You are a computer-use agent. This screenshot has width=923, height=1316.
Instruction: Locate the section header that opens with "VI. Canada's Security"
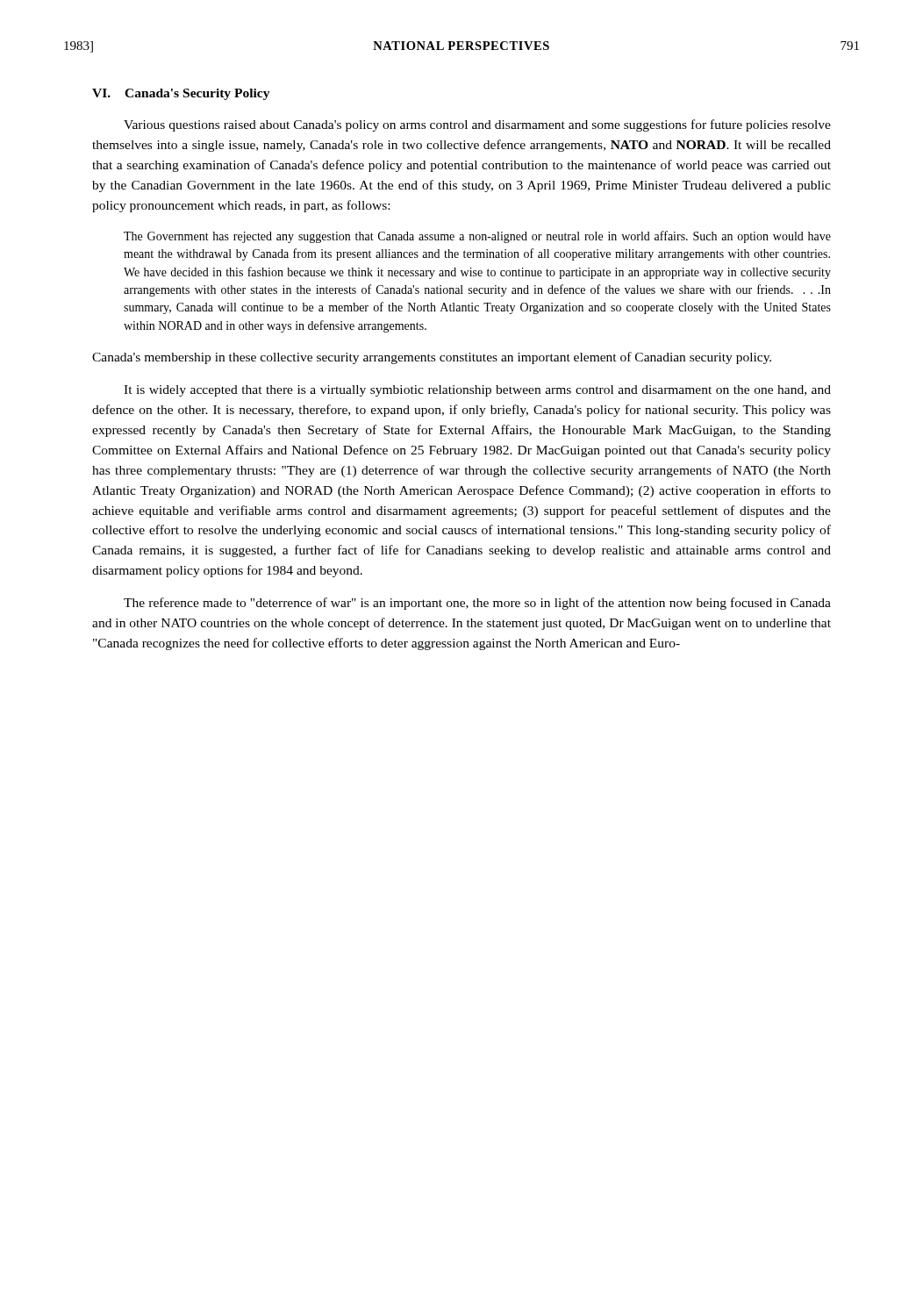181,93
